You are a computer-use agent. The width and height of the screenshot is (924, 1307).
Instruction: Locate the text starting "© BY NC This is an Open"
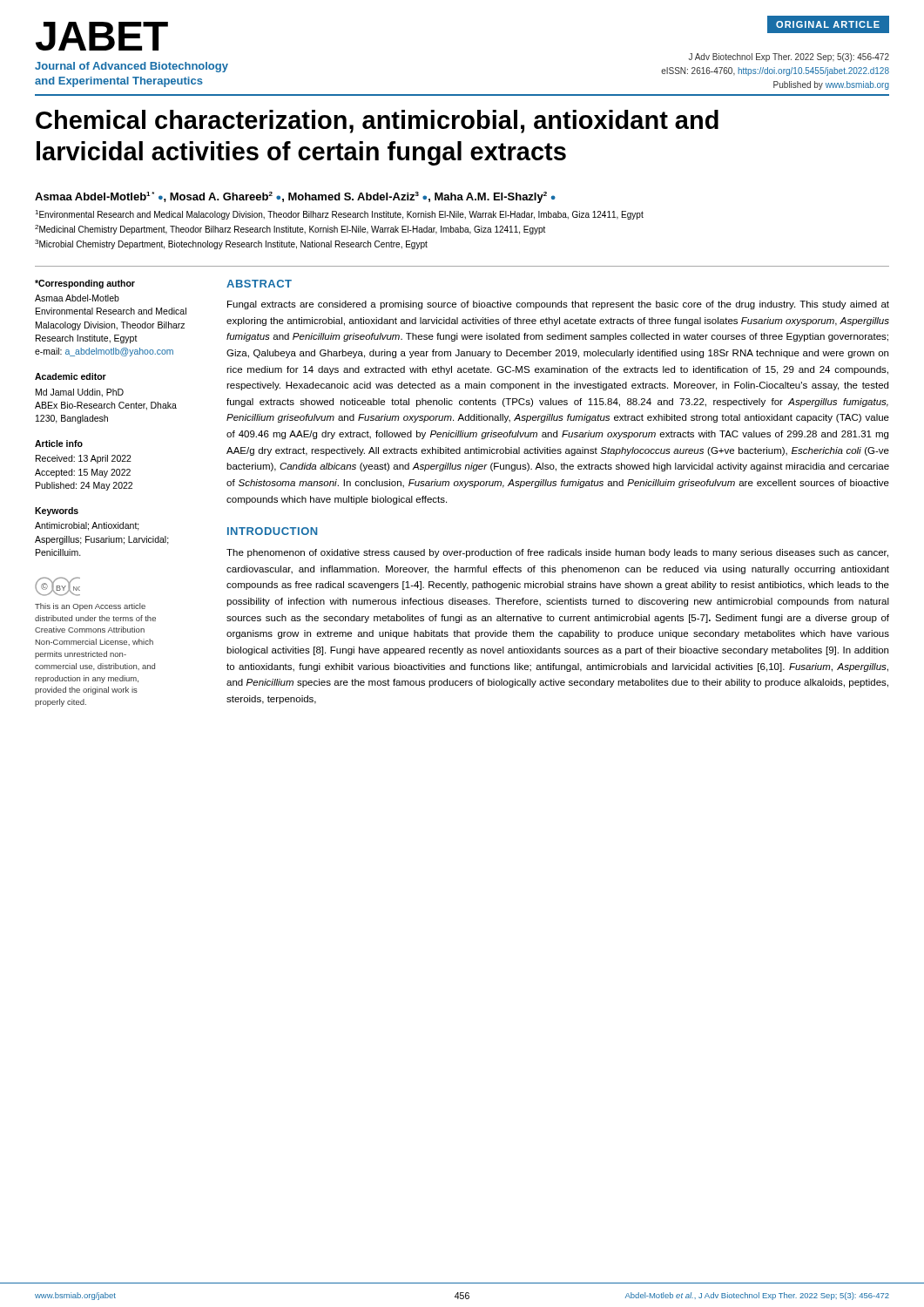122,643
